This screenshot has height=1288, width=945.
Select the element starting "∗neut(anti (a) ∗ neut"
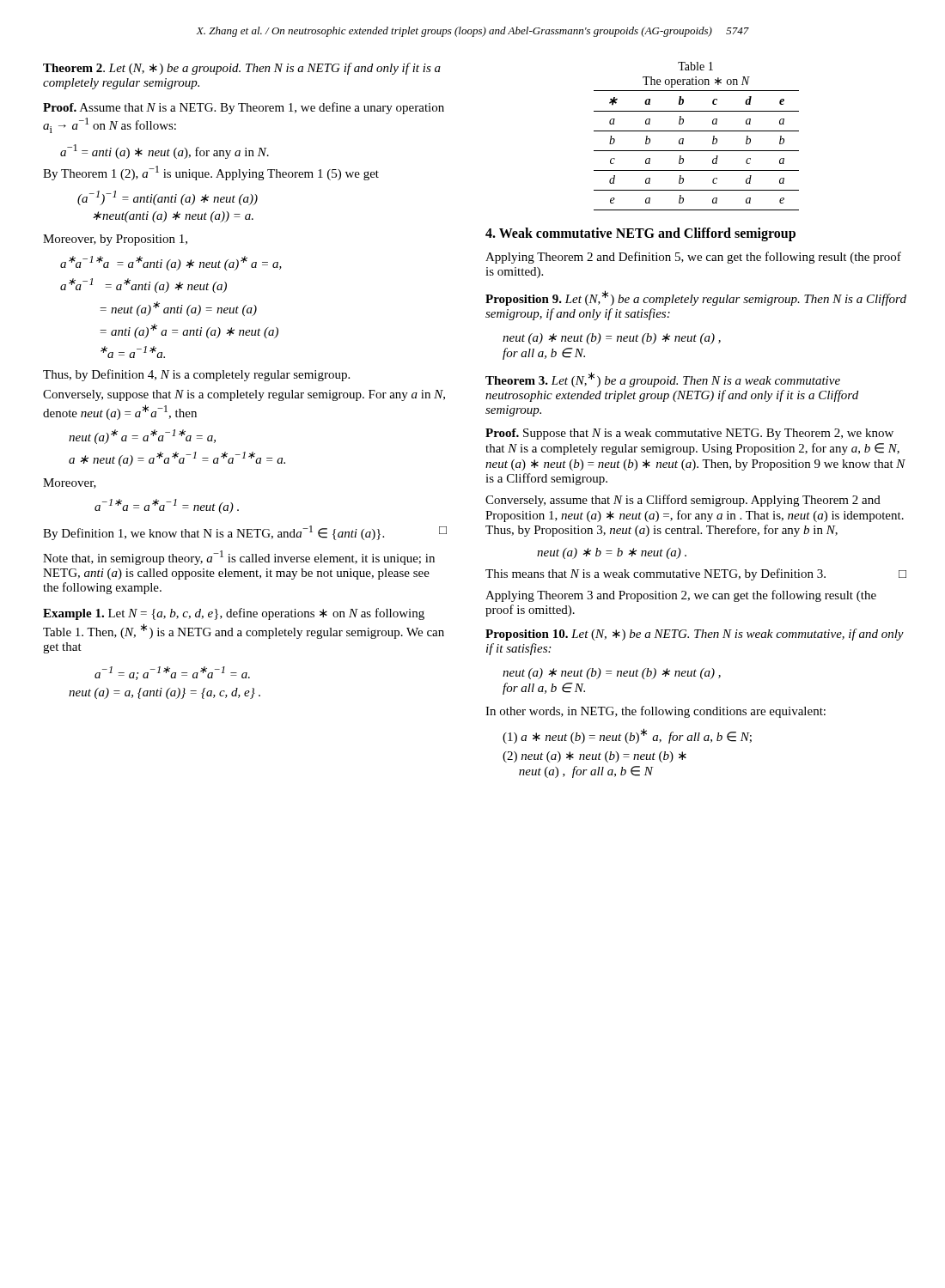coord(173,216)
